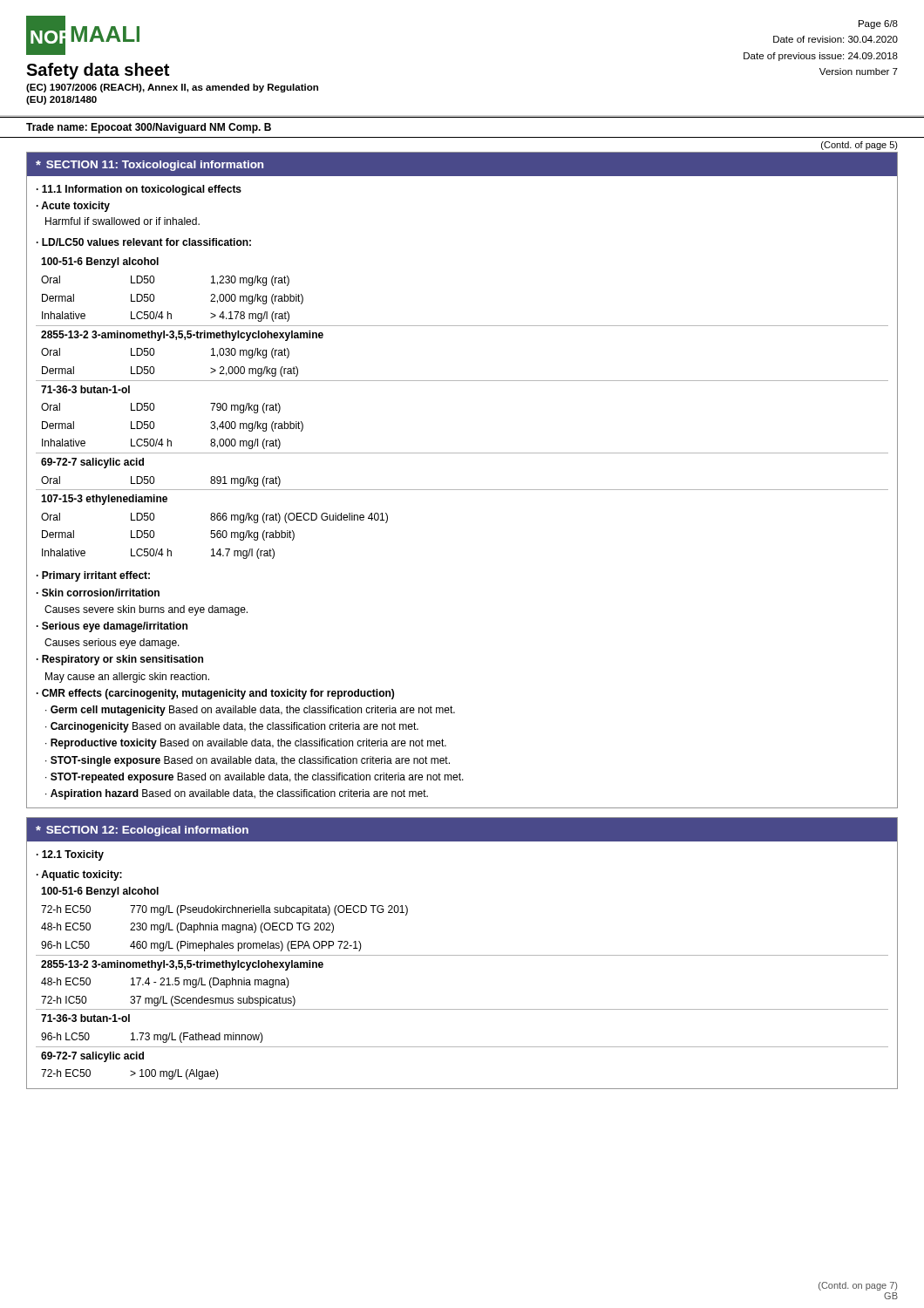924x1308 pixels.
Task: Find the section header on this page that starts "* SECTION 11:"
Action: tap(150, 164)
